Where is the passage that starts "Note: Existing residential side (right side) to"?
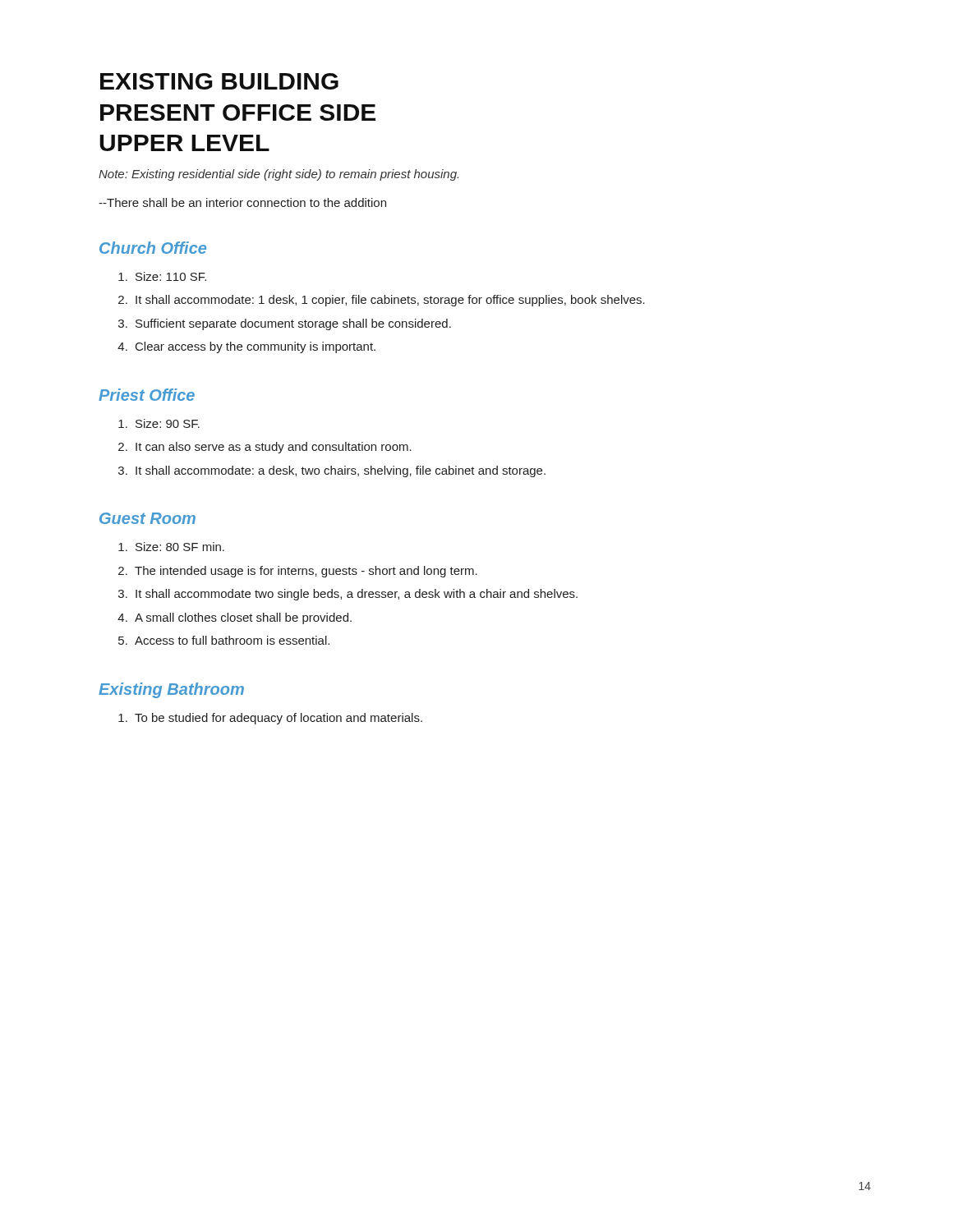This screenshot has width=953, height=1232. click(279, 173)
